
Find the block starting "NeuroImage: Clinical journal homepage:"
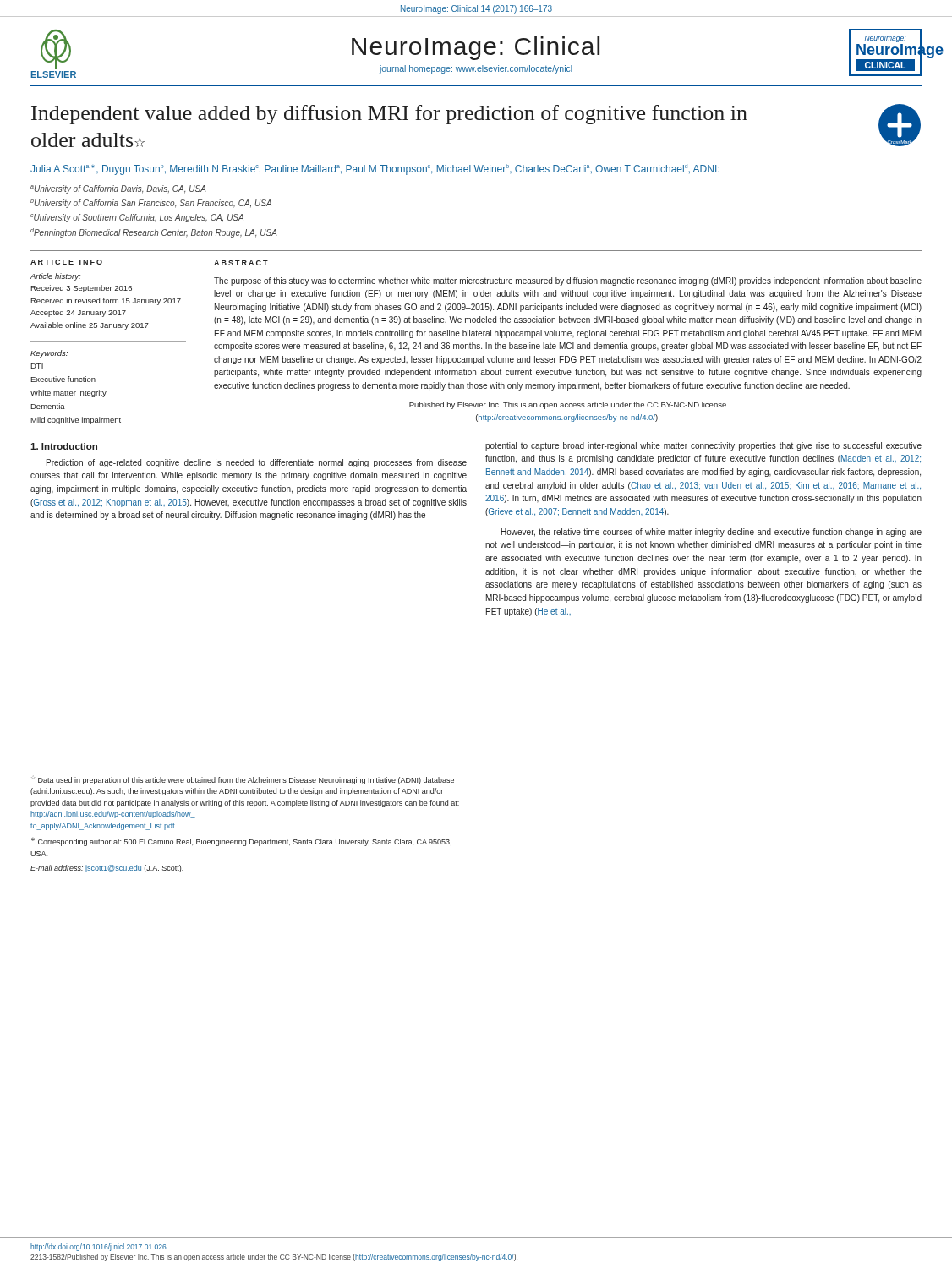tap(476, 52)
